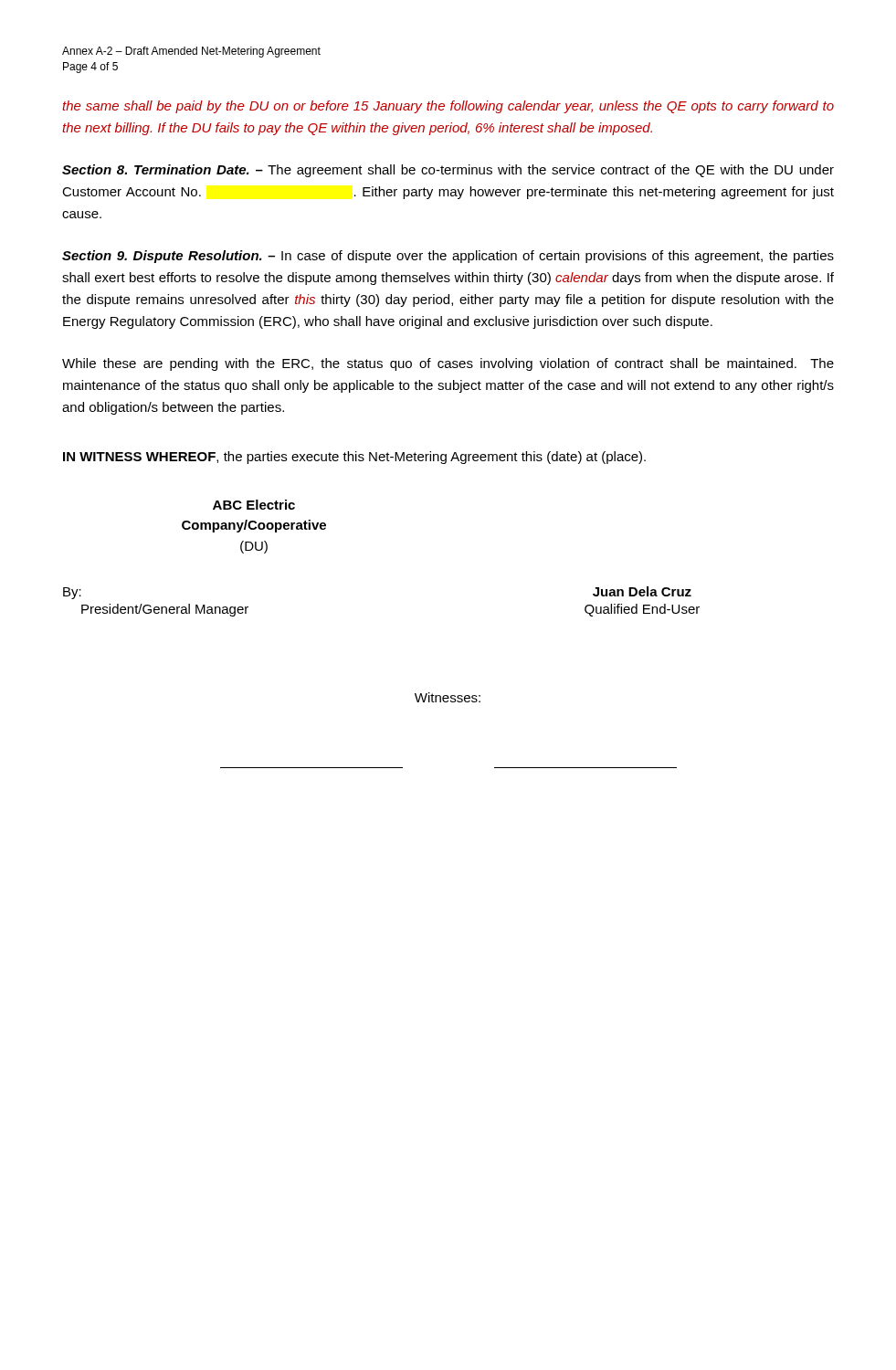Click on the text block starting "IN WITNESS WHEREOF, the parties execute"
896x1370 pixels.
[355, 456]
